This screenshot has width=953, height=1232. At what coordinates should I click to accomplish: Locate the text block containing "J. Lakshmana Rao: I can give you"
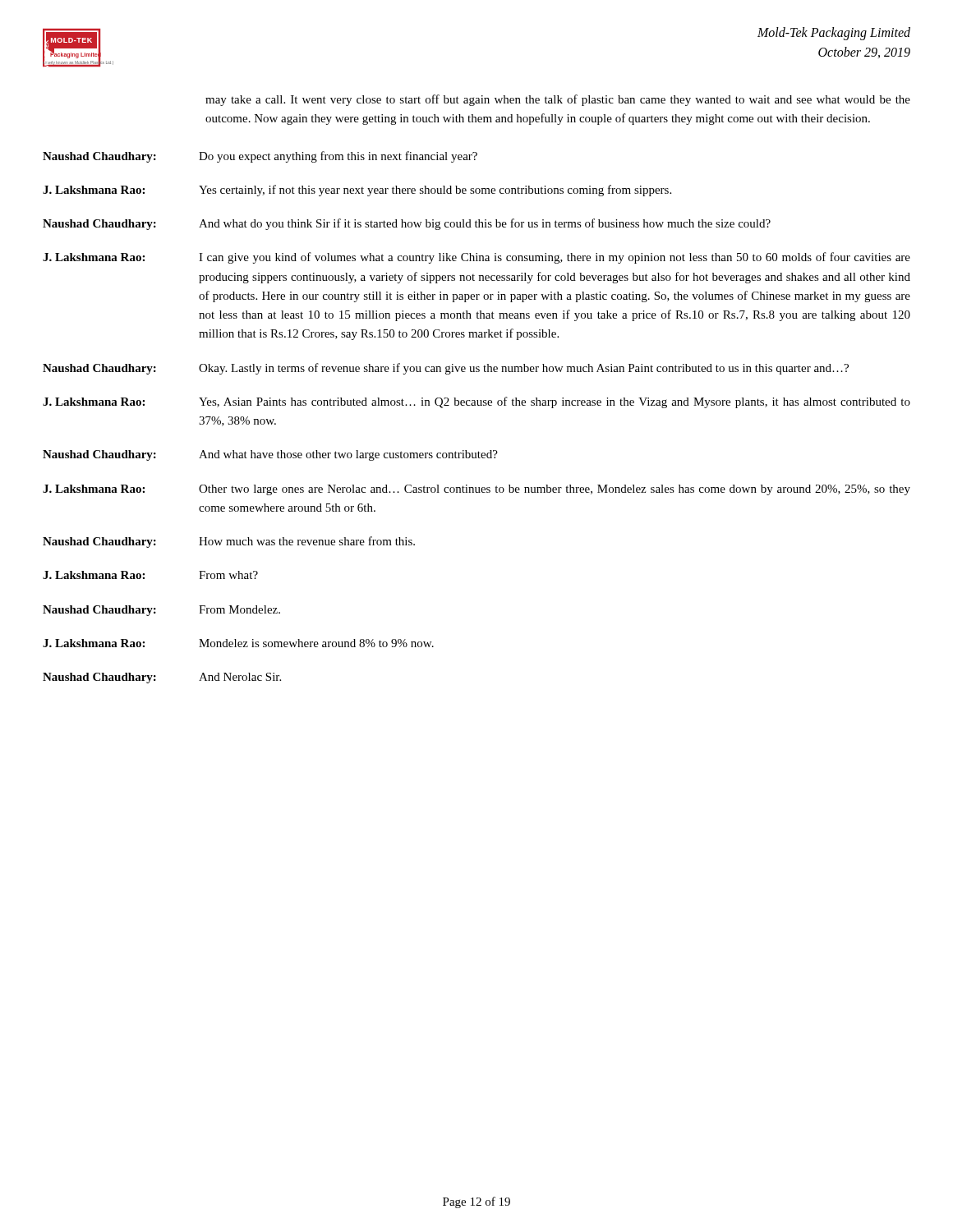point(476,296)
